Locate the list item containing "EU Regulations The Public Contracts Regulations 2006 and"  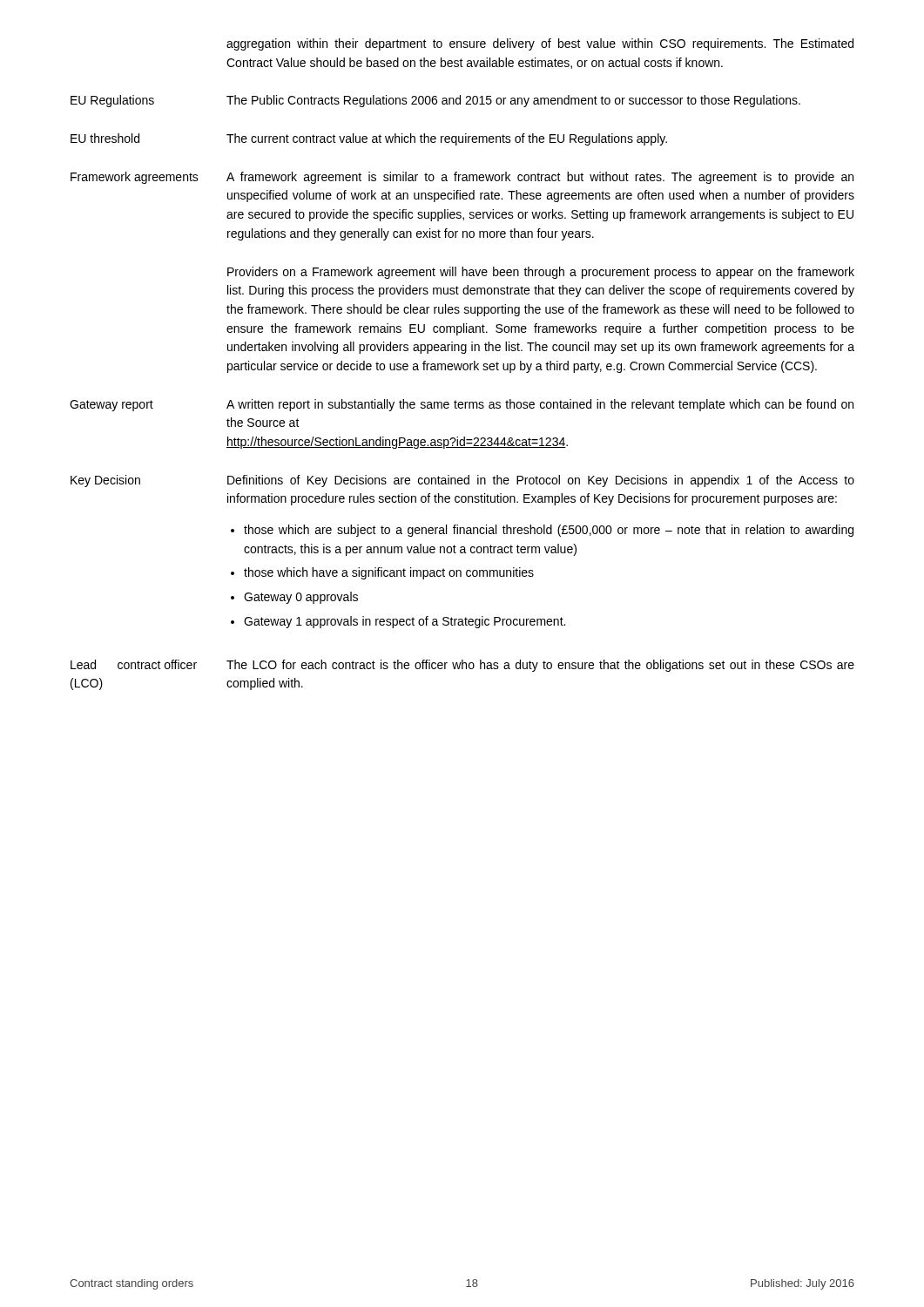pyautogui.click(x=462, y=101)
